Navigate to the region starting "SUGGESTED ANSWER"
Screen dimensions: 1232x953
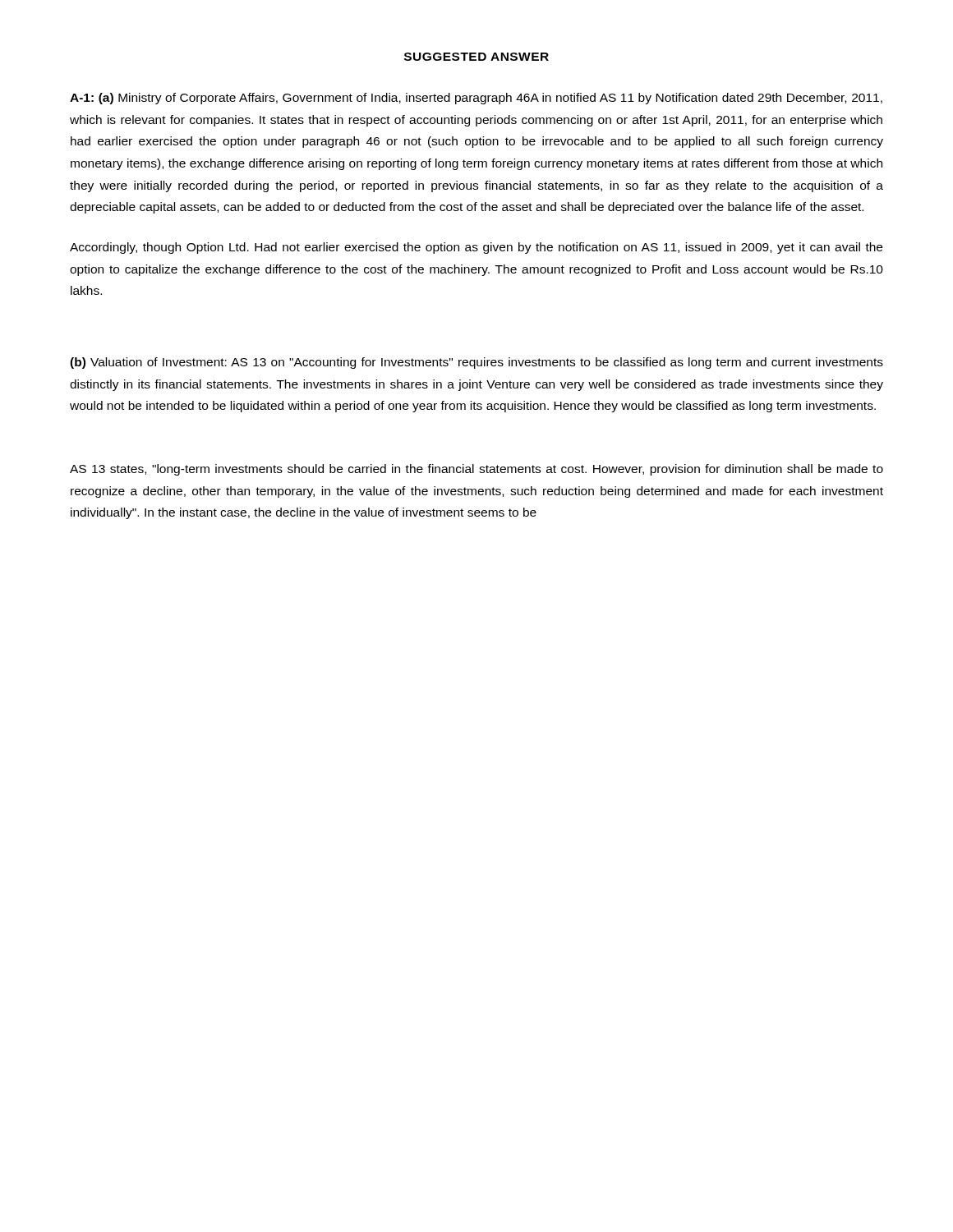(476, 56)
